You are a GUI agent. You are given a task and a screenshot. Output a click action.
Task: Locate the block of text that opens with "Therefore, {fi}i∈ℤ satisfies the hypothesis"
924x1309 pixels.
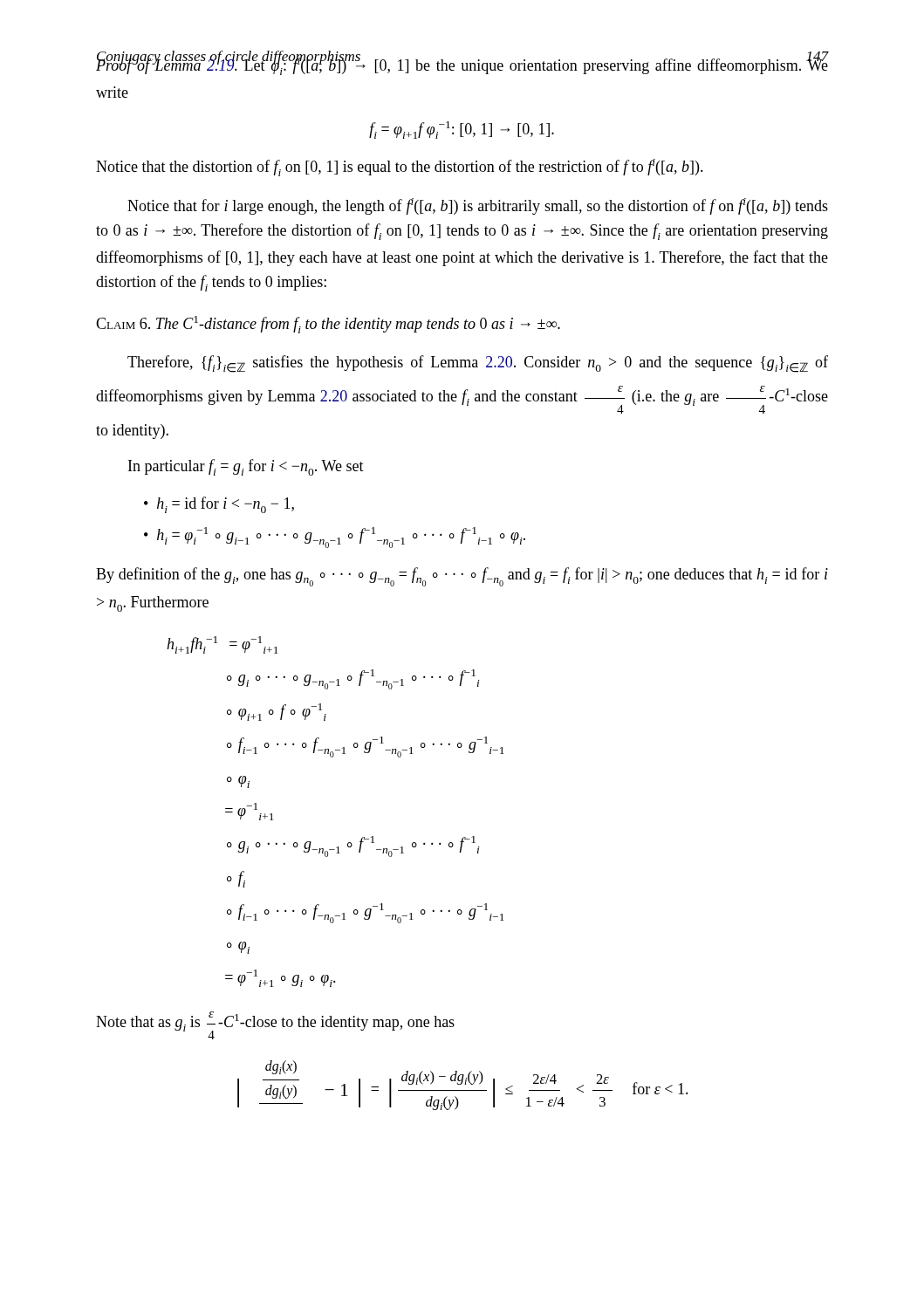pyautogui.click(x=462, y=416)
